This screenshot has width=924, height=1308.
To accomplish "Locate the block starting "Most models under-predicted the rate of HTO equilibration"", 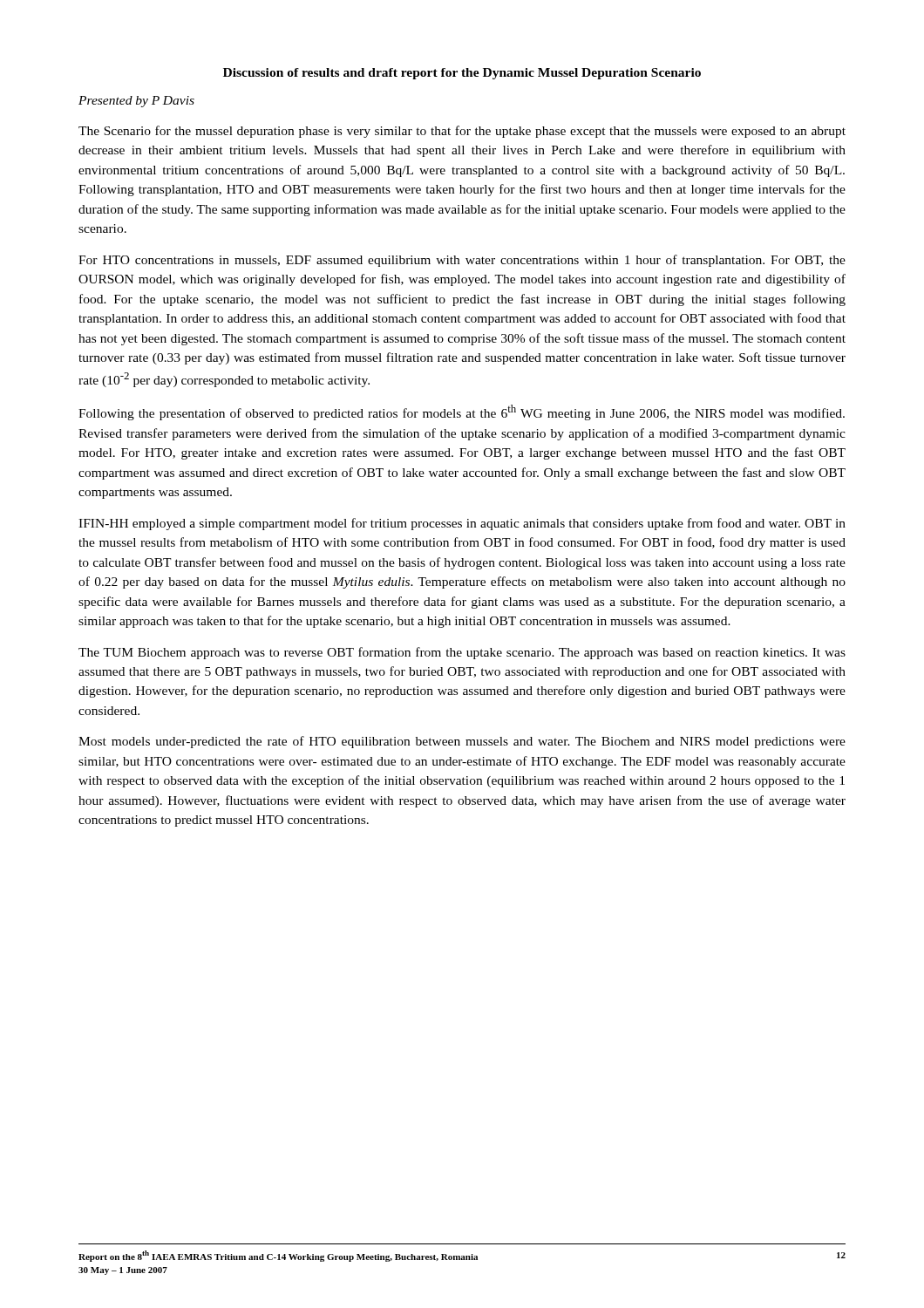I will [462, 780].
